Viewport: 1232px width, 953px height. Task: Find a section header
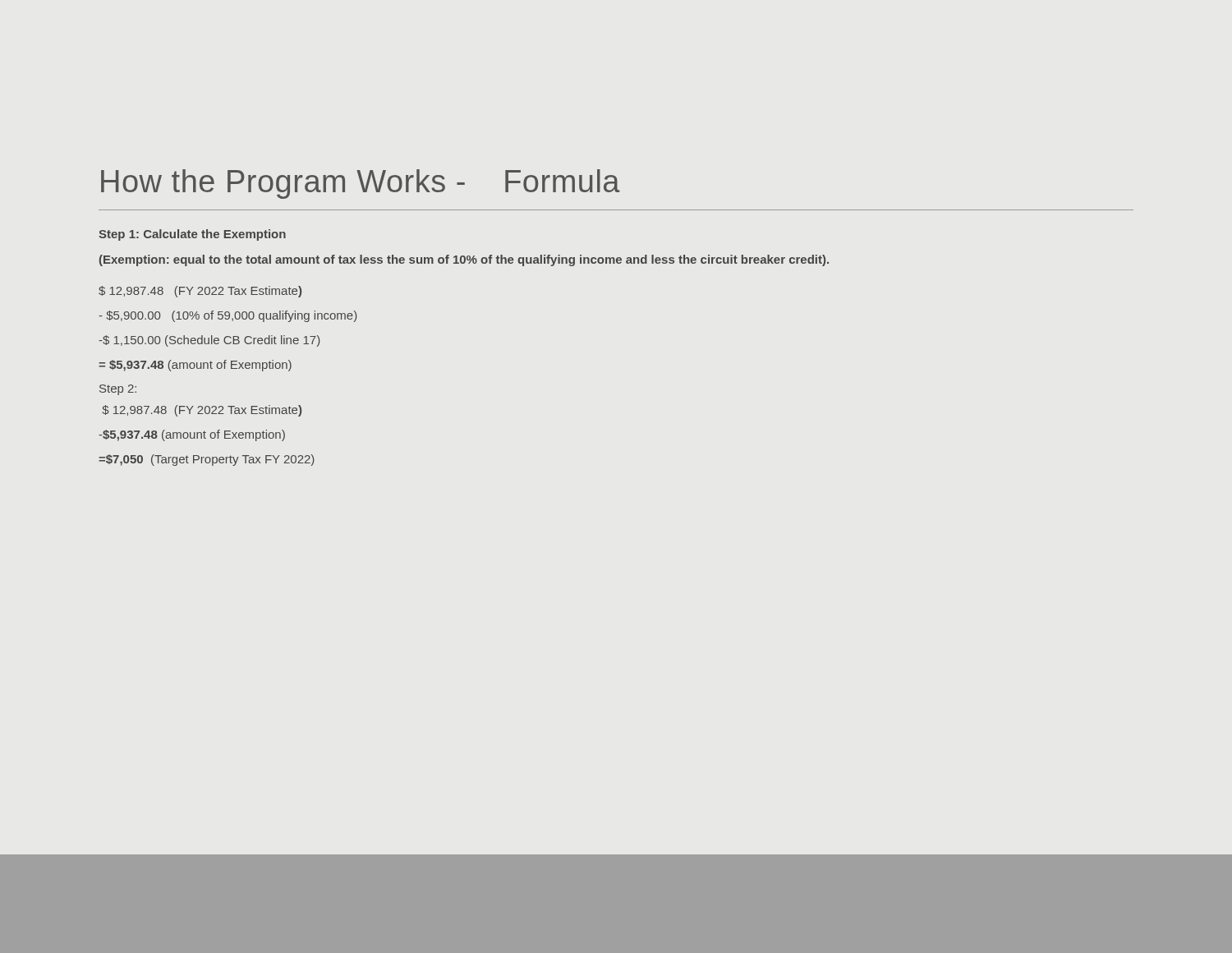click(x=192, y=234)
